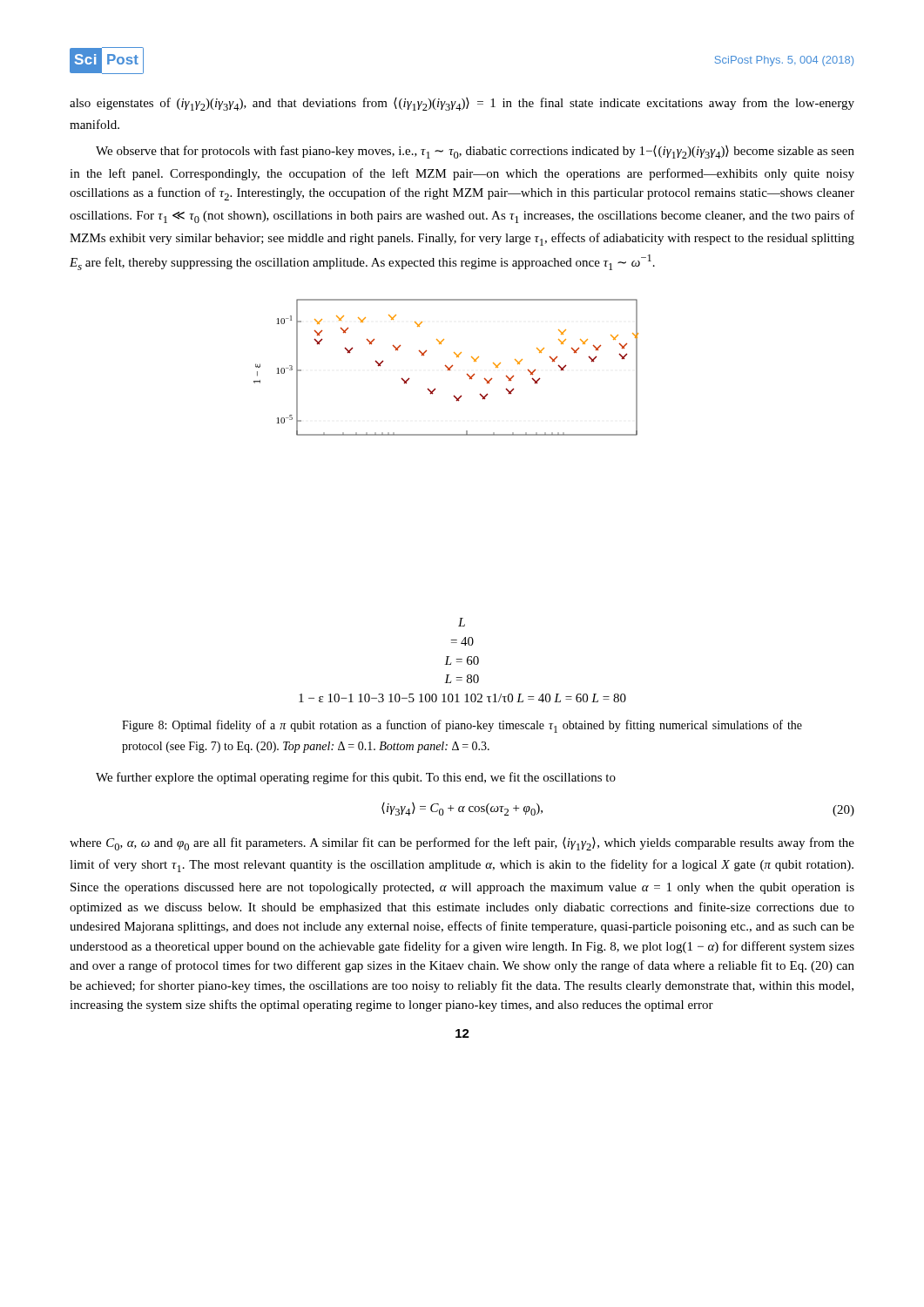
Task: Click on the text block containing "also eigenstates of (iγ1γ2)(iγ3γ4), and"
Action: coord(462,184)
